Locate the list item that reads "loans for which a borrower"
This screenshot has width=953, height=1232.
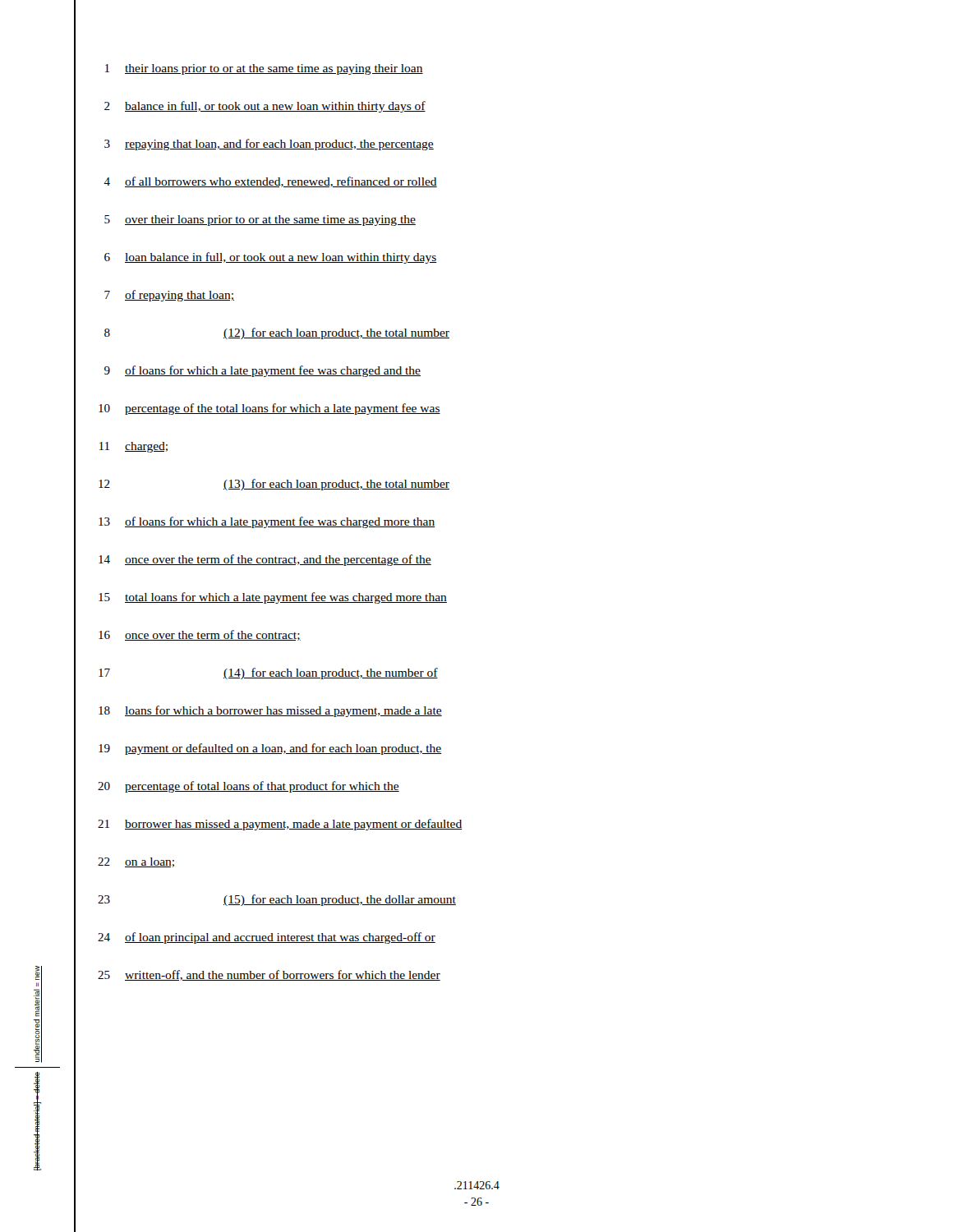(x=283, y=710)
